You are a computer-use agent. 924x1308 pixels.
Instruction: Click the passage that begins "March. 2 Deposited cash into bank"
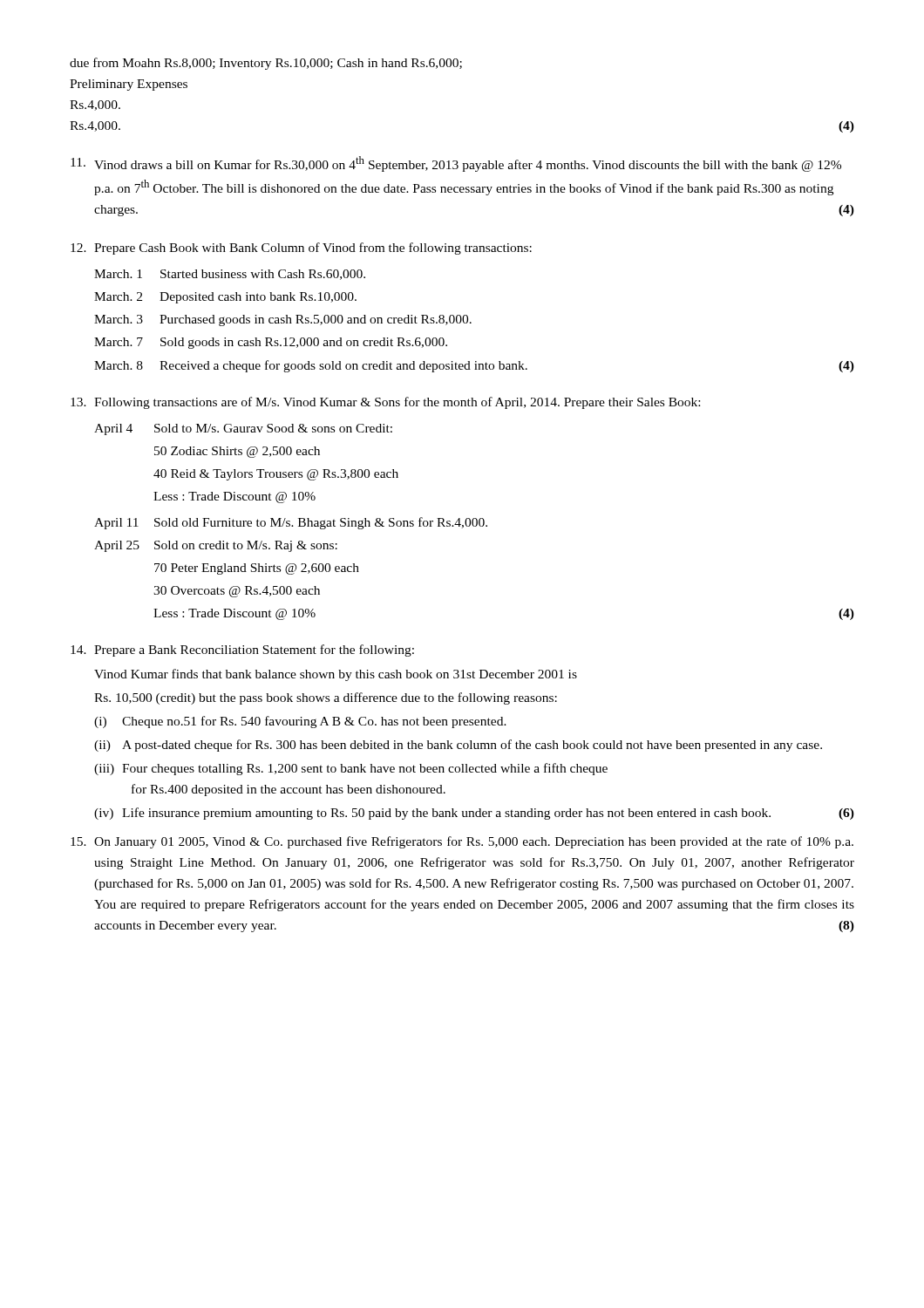pyautogui.click(x=225, y=298)
